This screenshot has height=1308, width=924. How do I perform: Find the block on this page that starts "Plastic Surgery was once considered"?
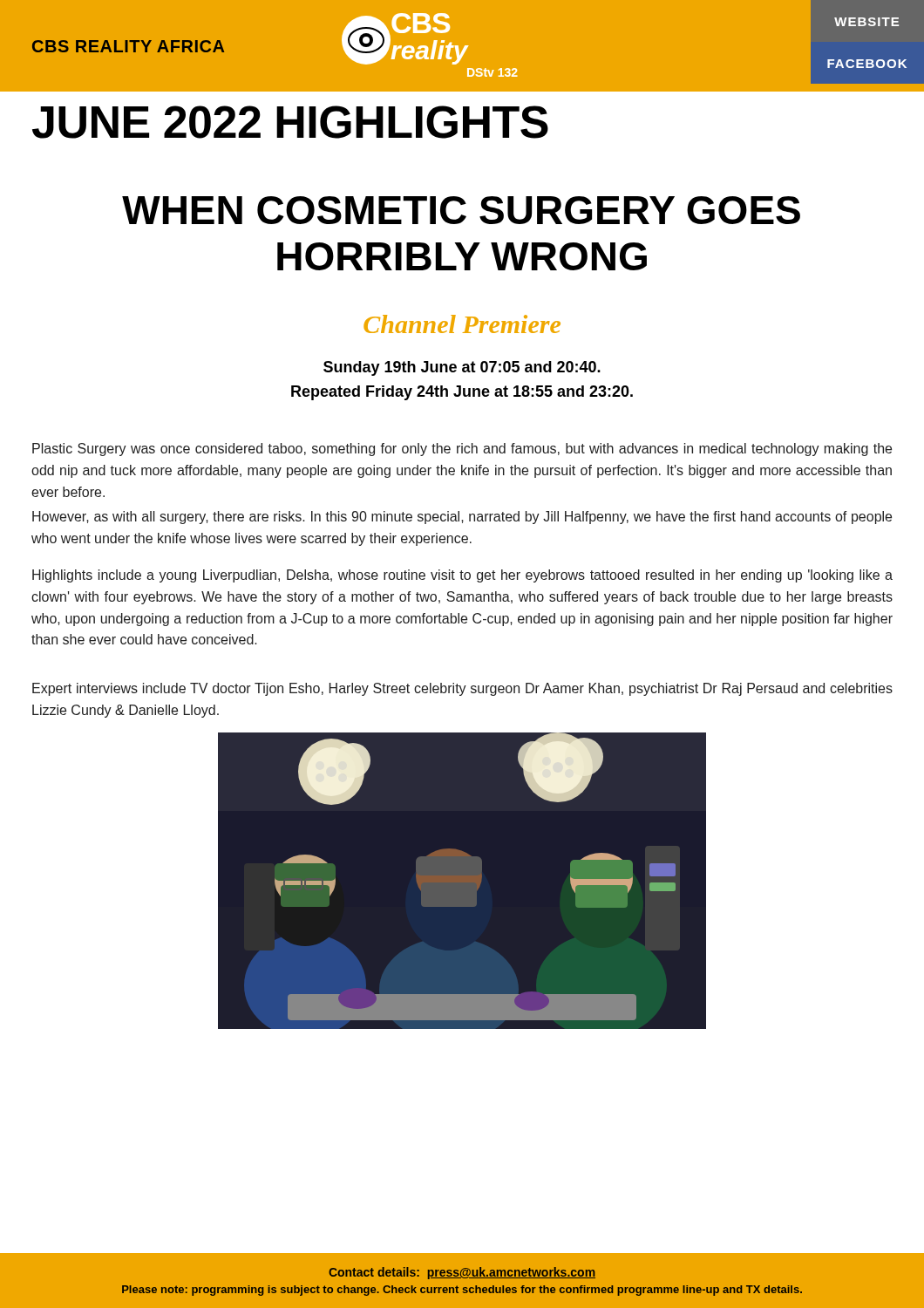point(462,470)
